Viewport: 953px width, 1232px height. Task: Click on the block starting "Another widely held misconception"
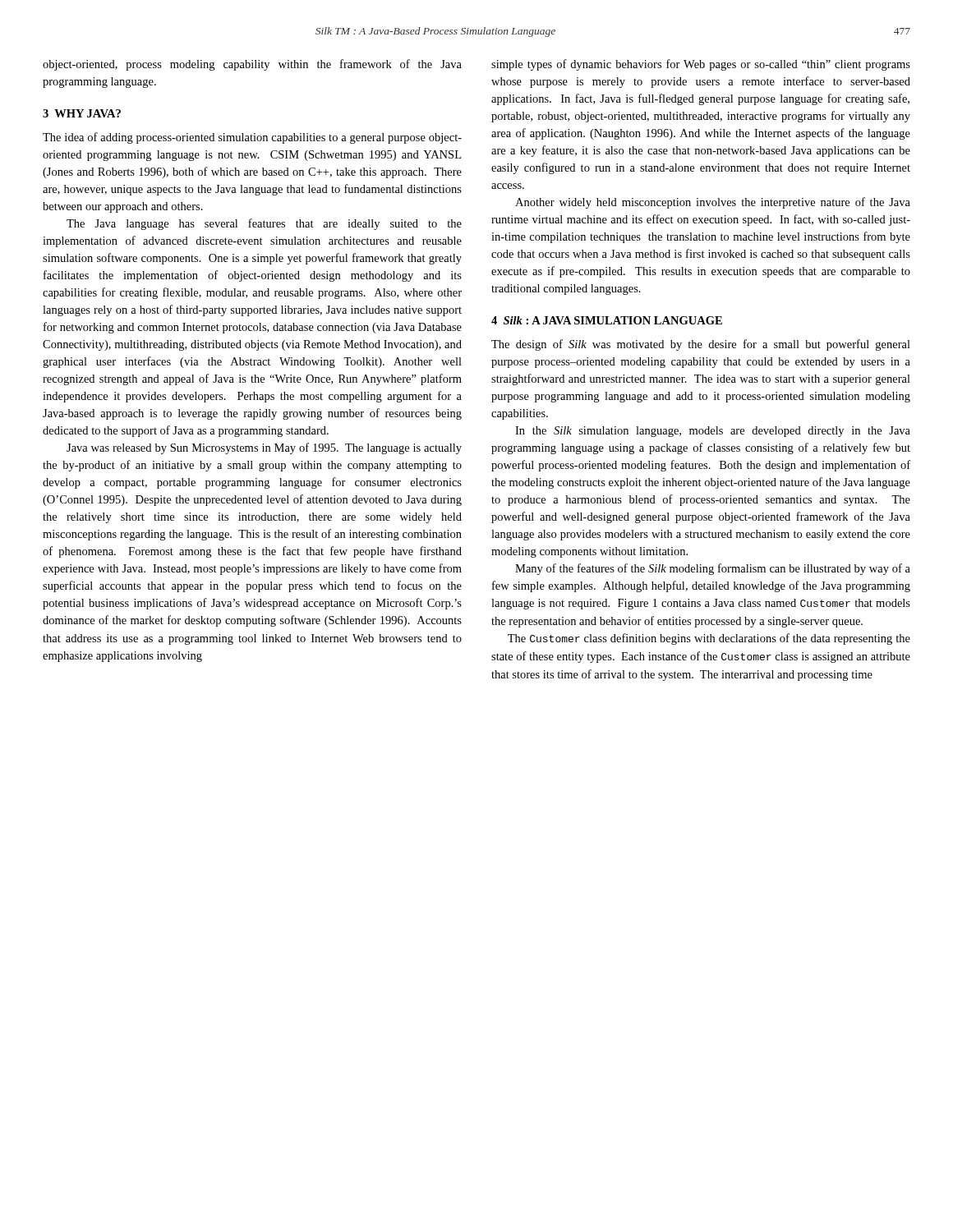[x=701, y=246]
